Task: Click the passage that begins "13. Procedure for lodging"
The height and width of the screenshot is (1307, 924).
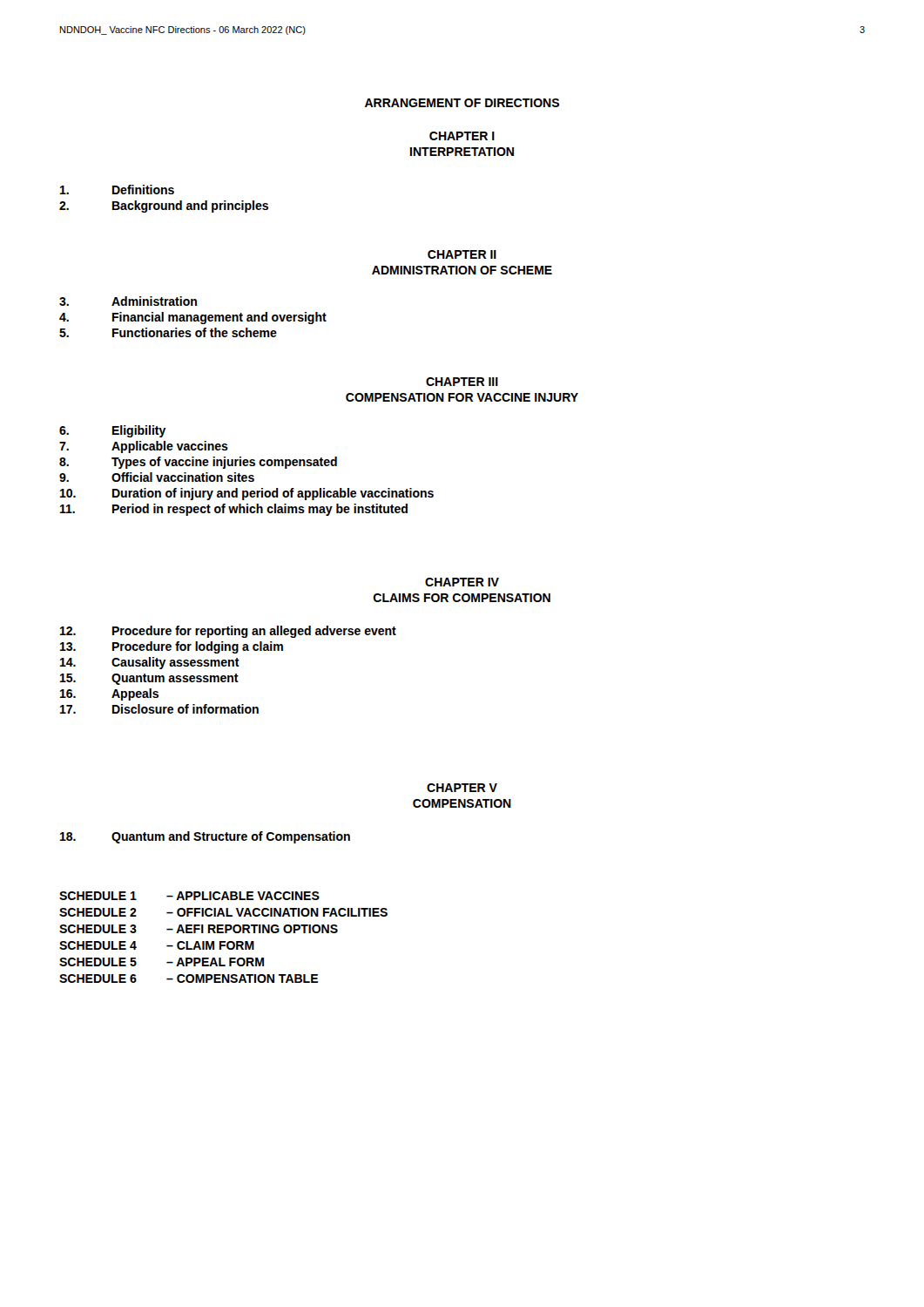Action: point(171,647)
